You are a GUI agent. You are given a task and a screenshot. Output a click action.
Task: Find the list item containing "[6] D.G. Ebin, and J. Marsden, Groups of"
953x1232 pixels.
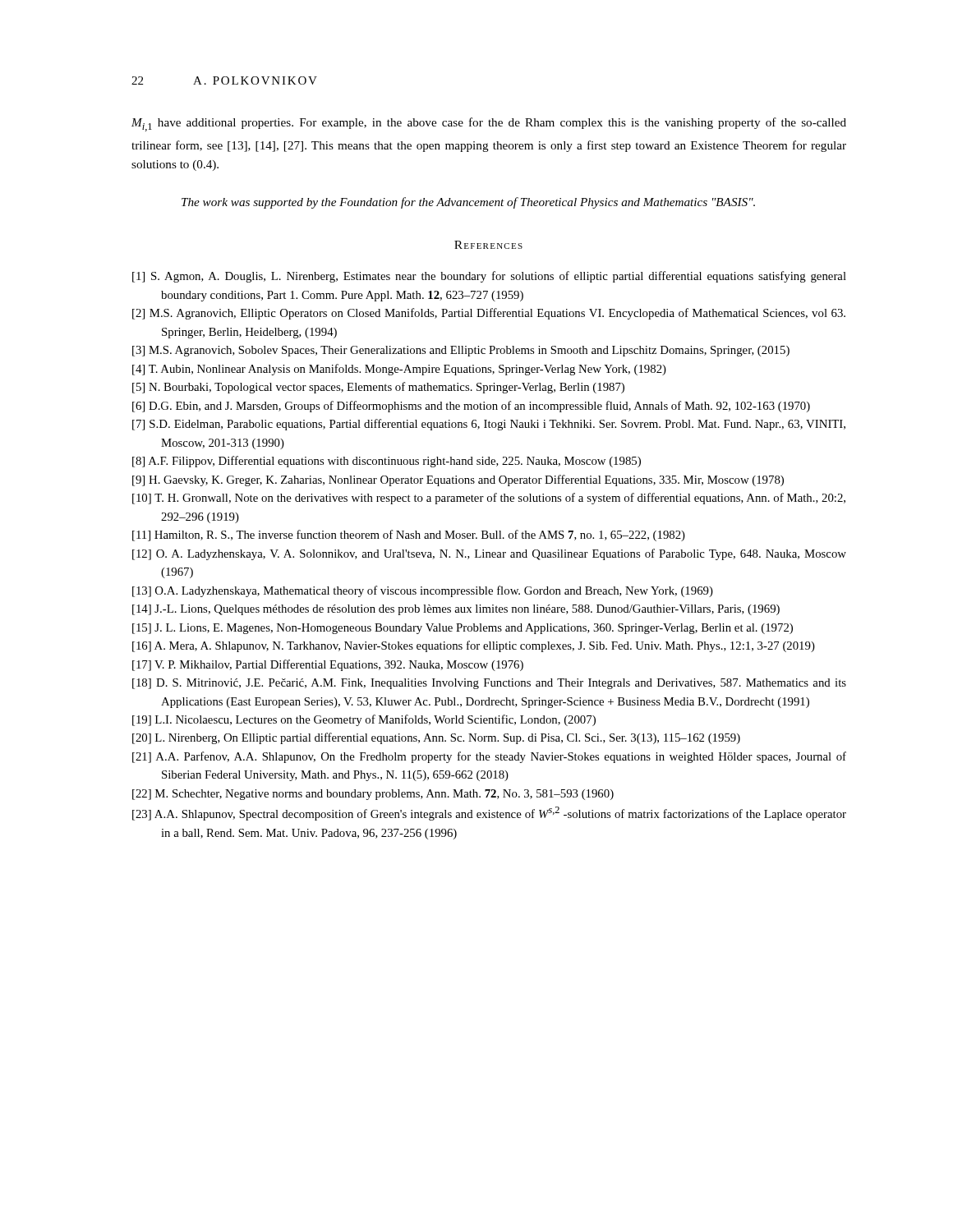471,406
